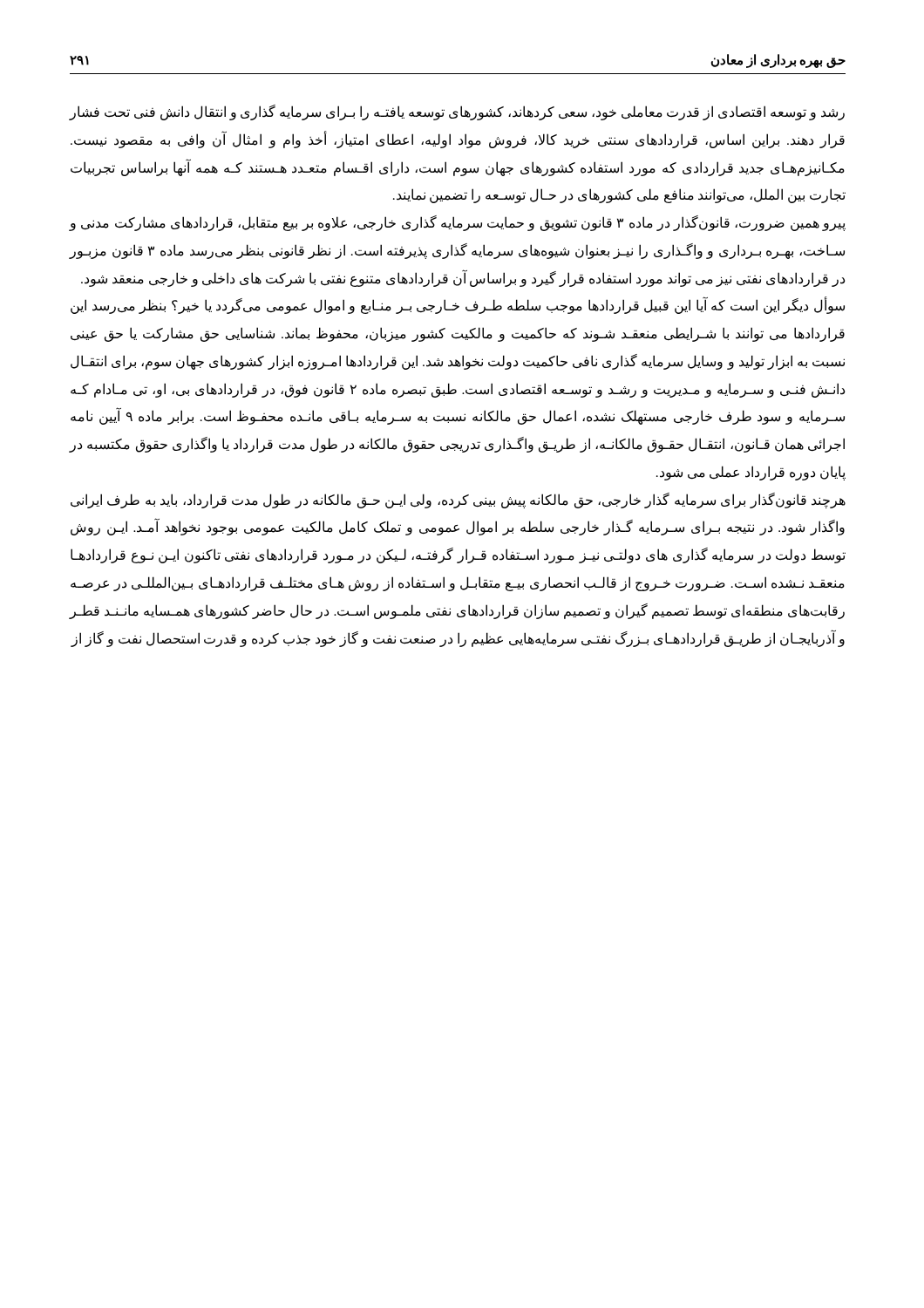
Task: Locate the text block starting "هرچند قانون‌گذار برای سرمایه گذار خارجی،"
Action: pyautogui.click(x=458, y=569)
